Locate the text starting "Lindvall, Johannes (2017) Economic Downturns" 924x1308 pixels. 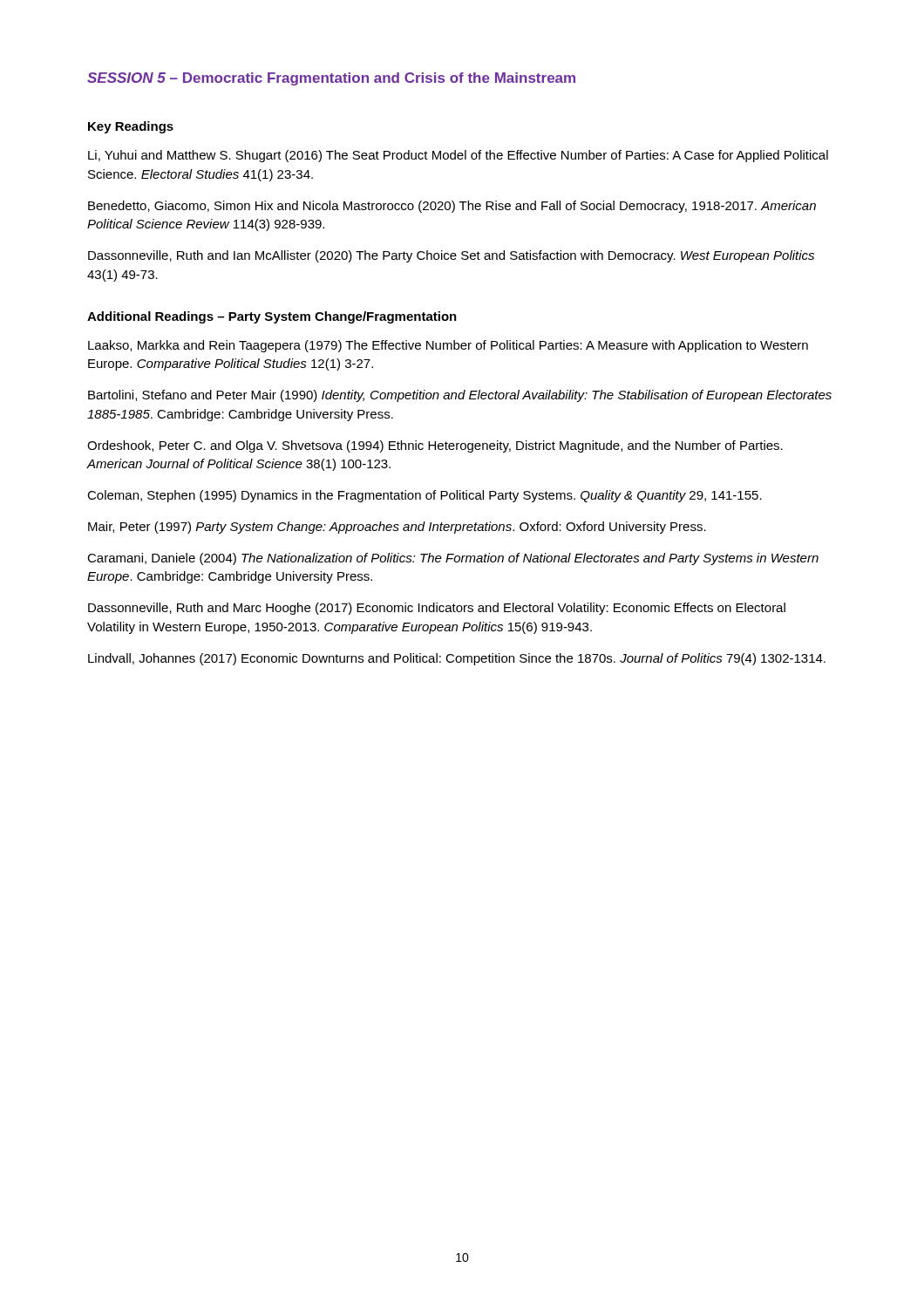pyautogui.click(x=457, y=657)
